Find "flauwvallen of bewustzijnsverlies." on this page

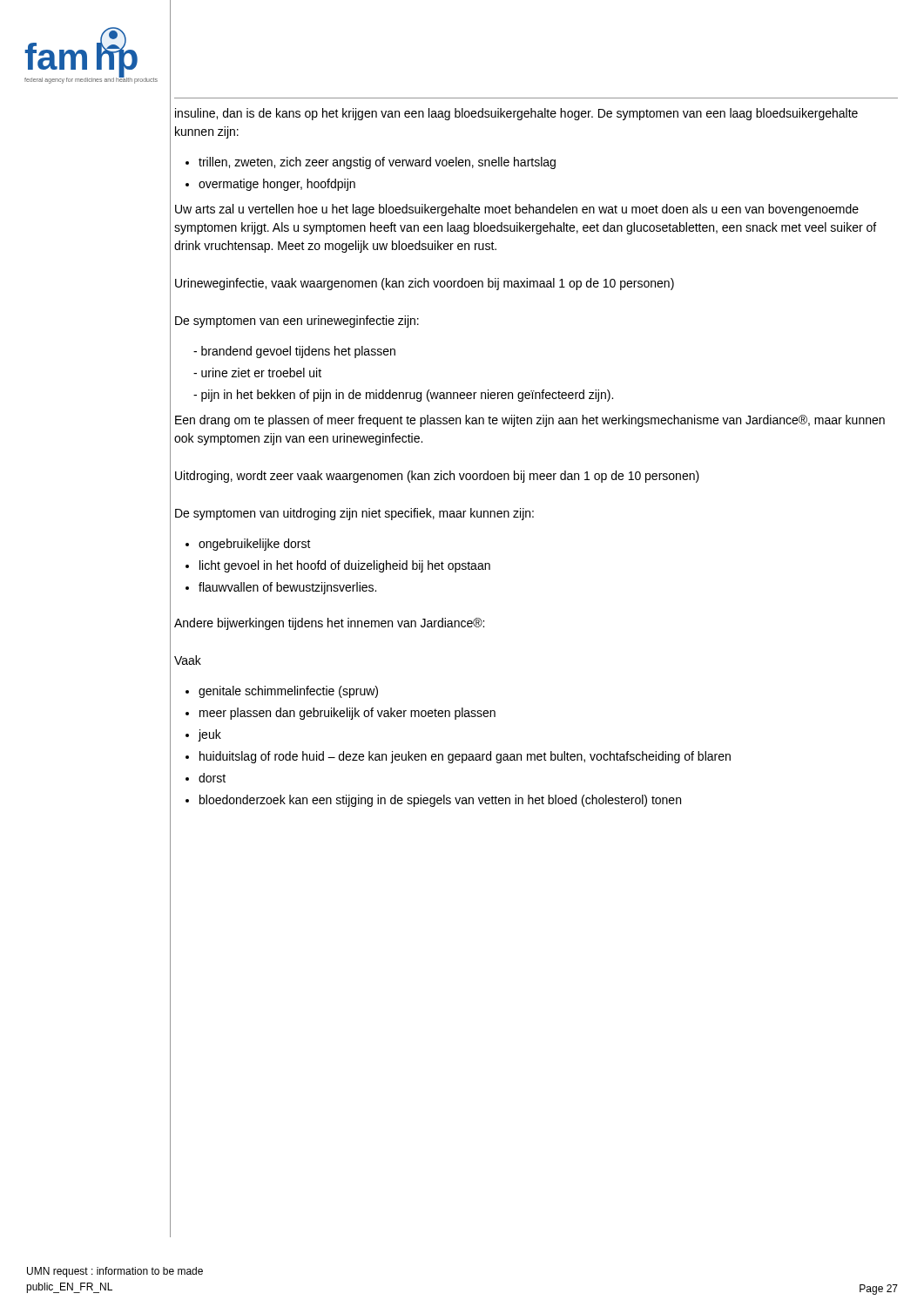(288, 587)
